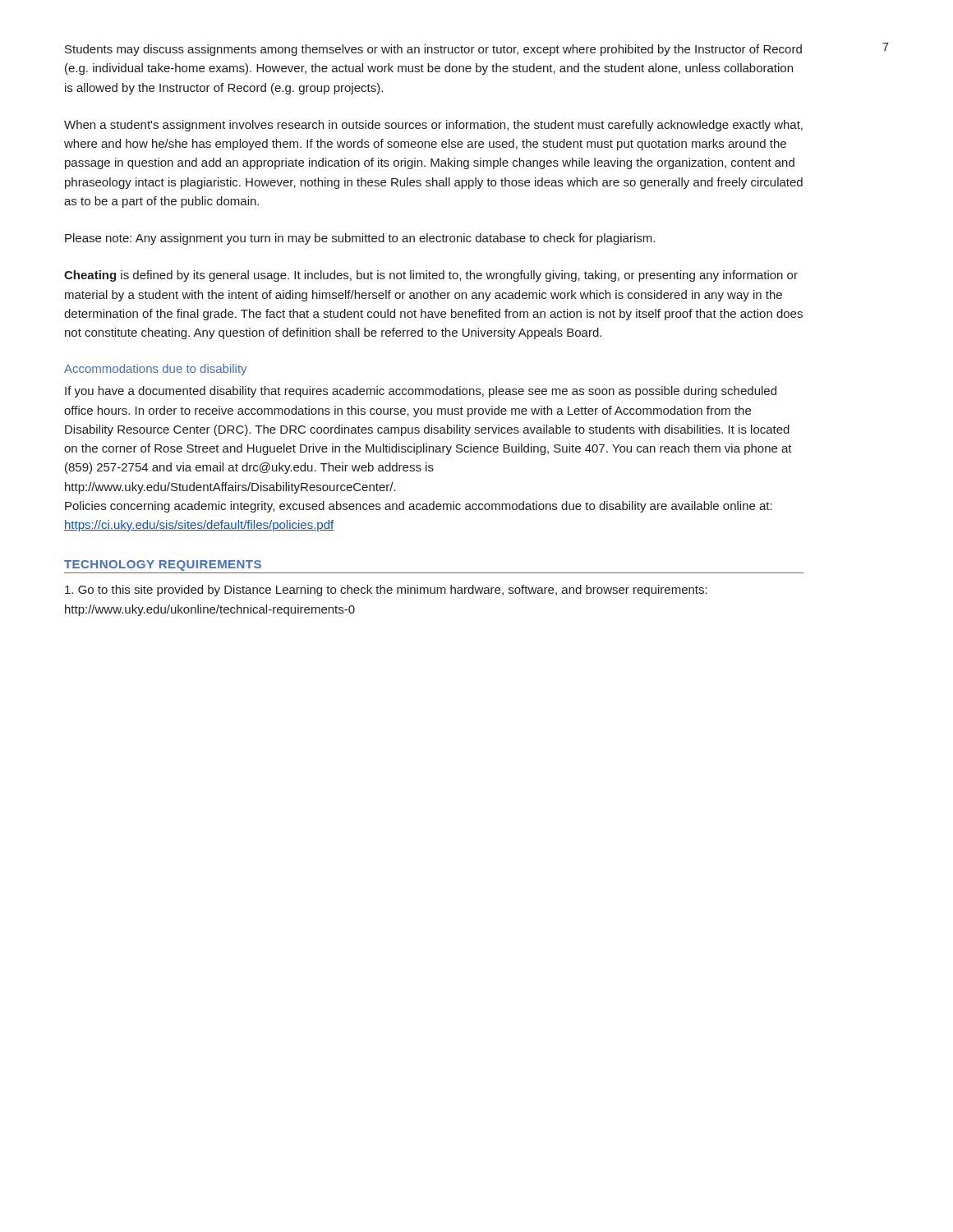Locate the section header that reads "TECHNOLOGY REQUIREMENTS"

coord(163,564)
